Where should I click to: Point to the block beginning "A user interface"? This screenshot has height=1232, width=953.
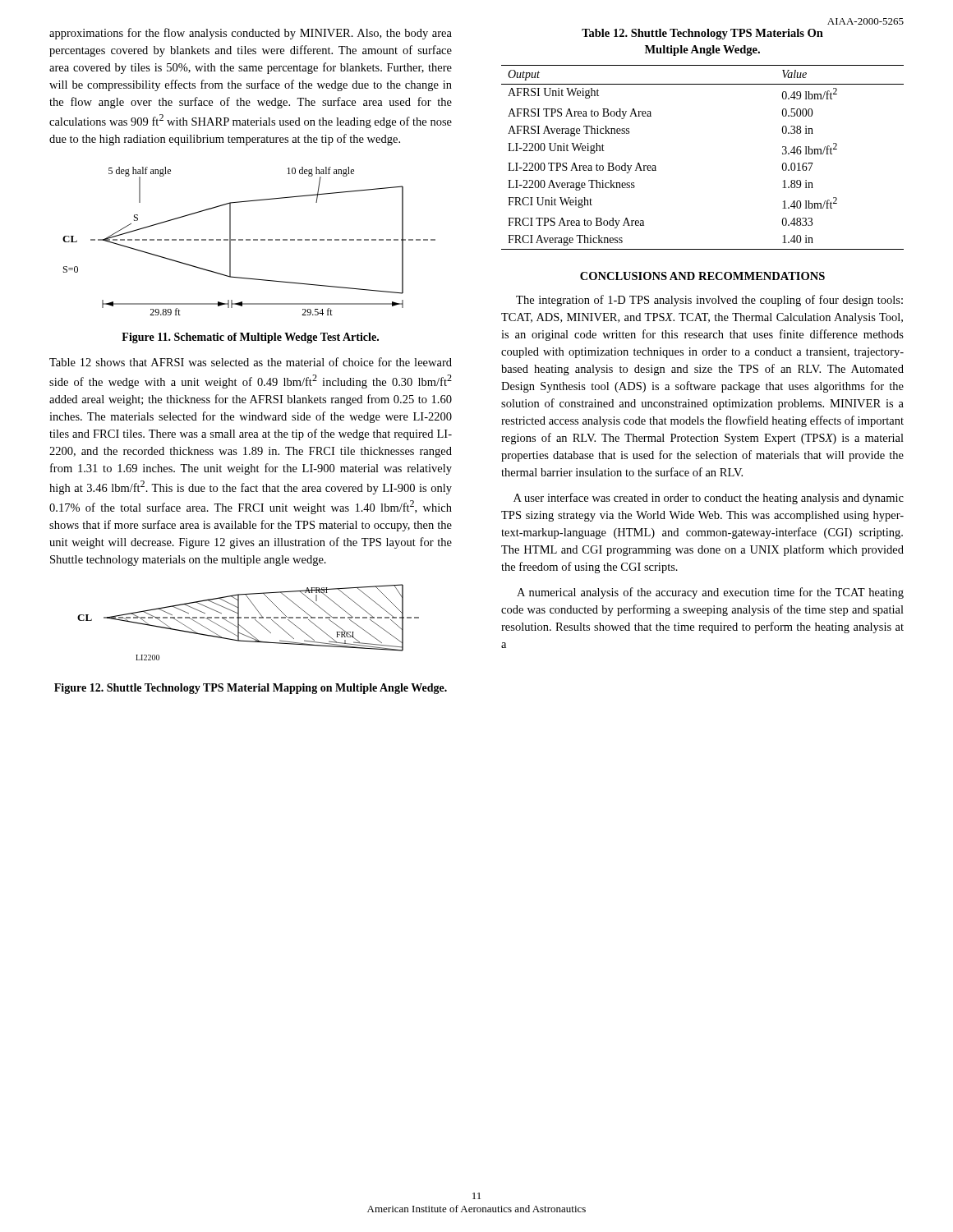click(x=702, y=532)
